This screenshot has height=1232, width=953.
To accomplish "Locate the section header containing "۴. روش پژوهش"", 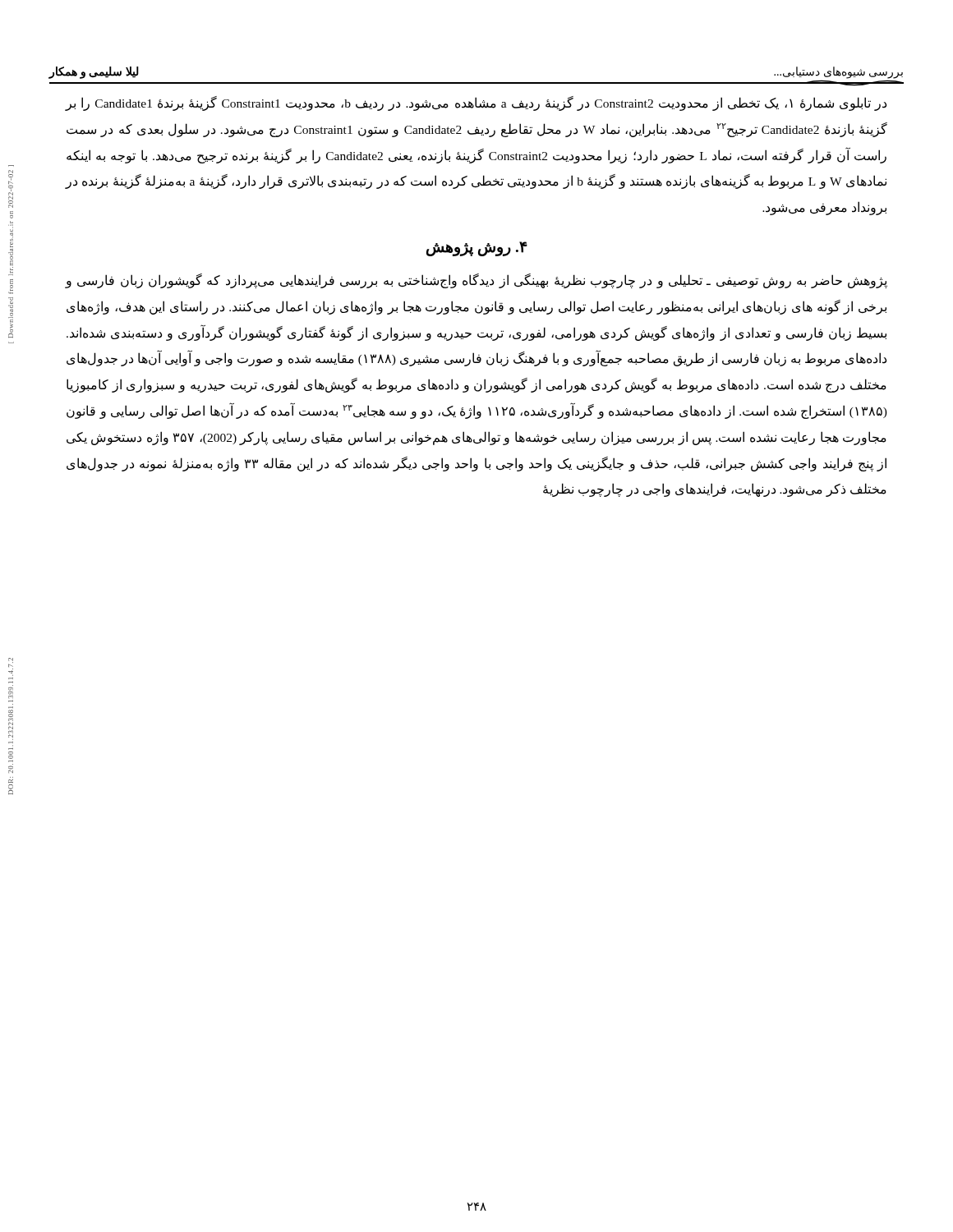I will tap(476, 247).
